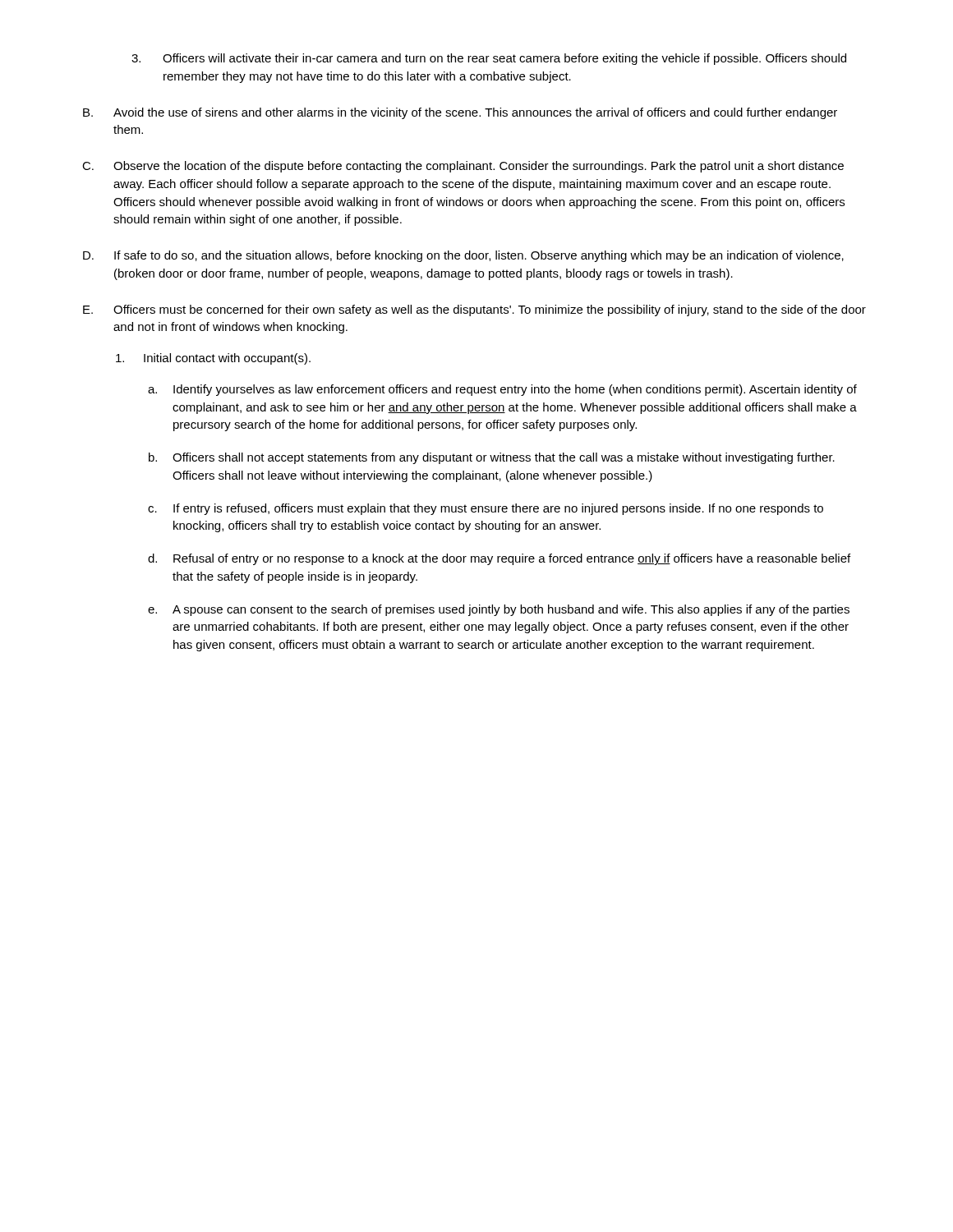Find the block on this page that starts "e. A spouse can consent"
The image size is (953, 1232).
tap(509, 627)
